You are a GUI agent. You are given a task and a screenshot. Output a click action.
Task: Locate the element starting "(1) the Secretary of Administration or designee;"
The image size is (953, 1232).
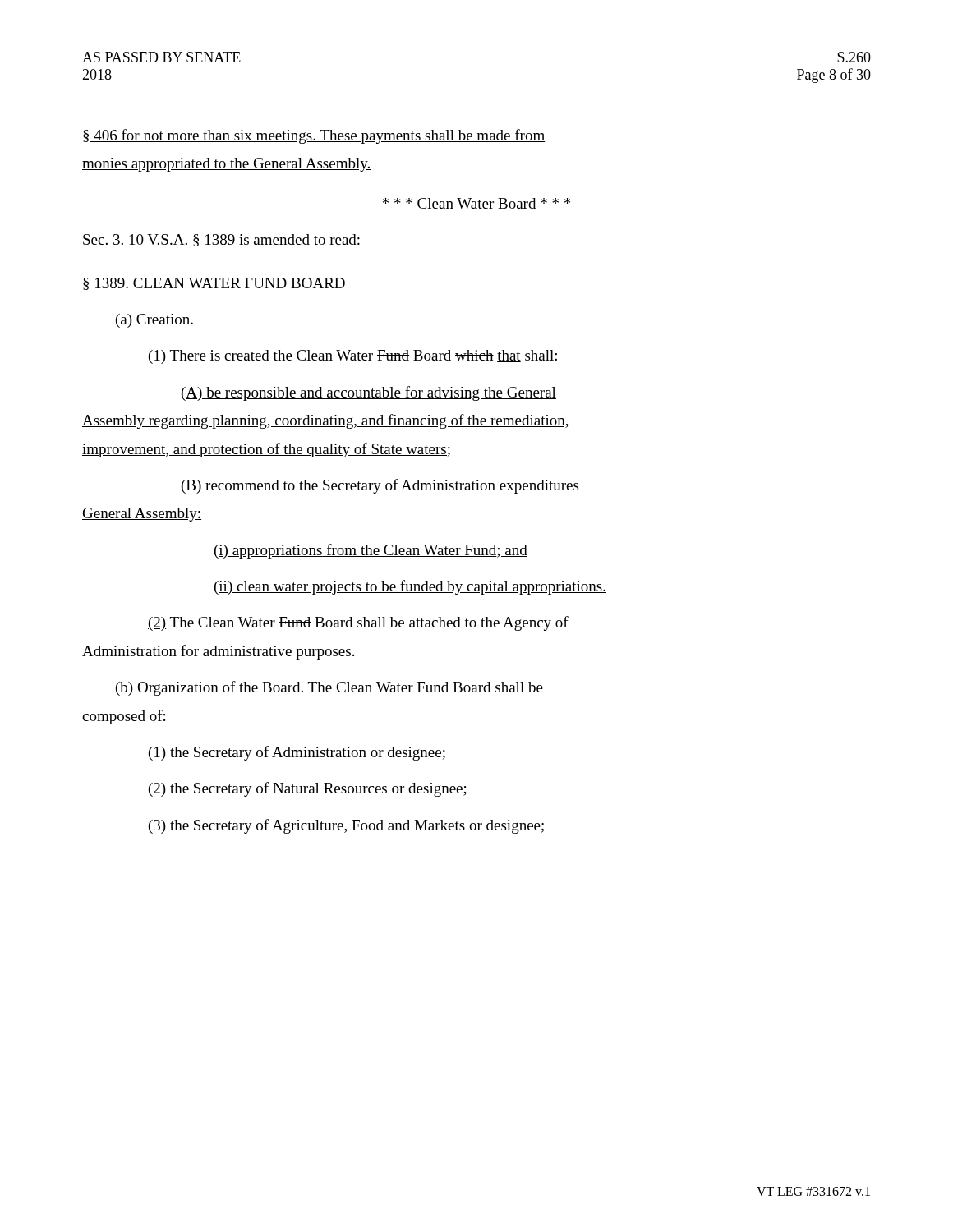(297, 752)
